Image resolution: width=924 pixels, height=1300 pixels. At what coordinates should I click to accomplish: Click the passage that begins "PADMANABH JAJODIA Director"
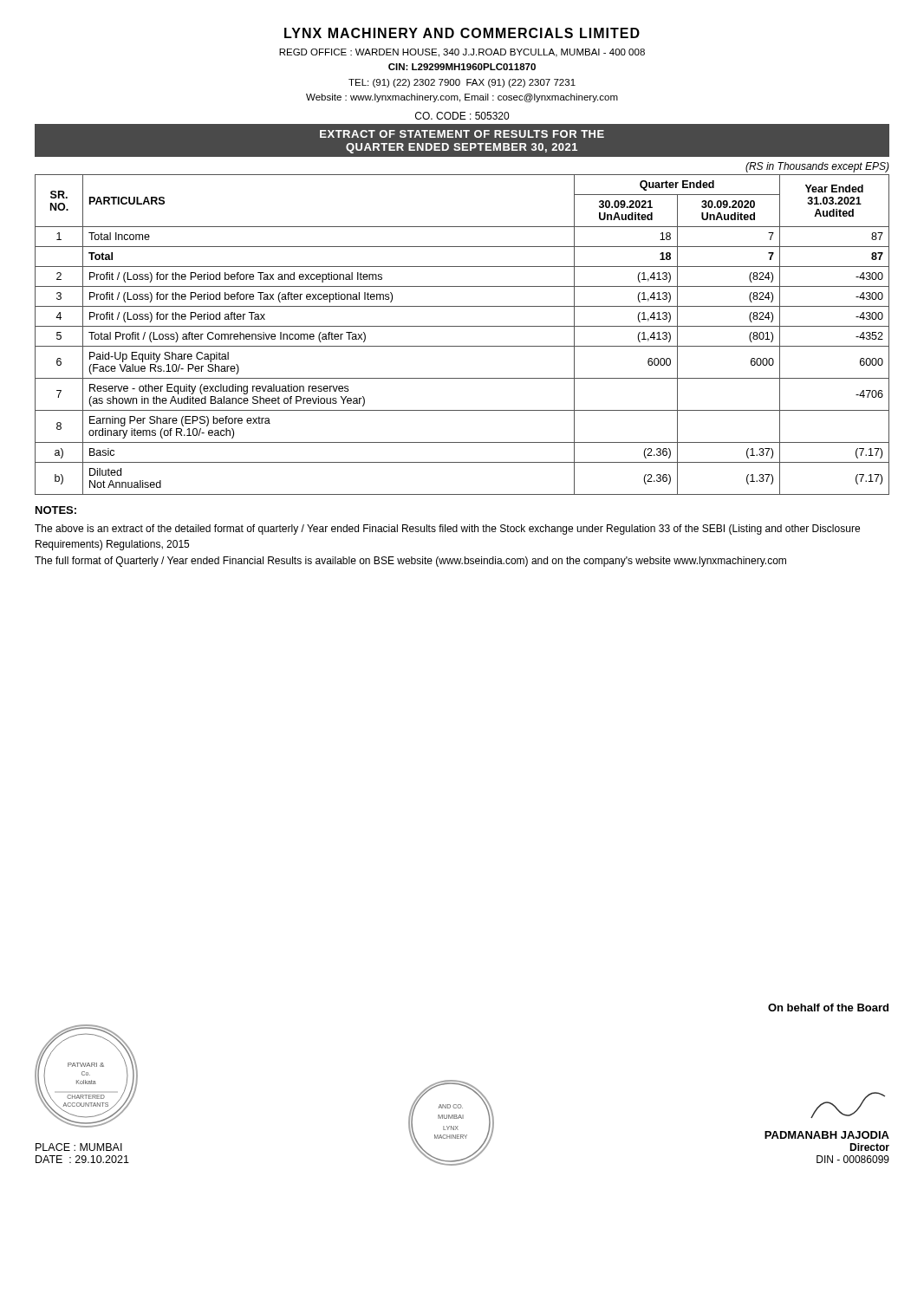click(x=827, y=1122)
